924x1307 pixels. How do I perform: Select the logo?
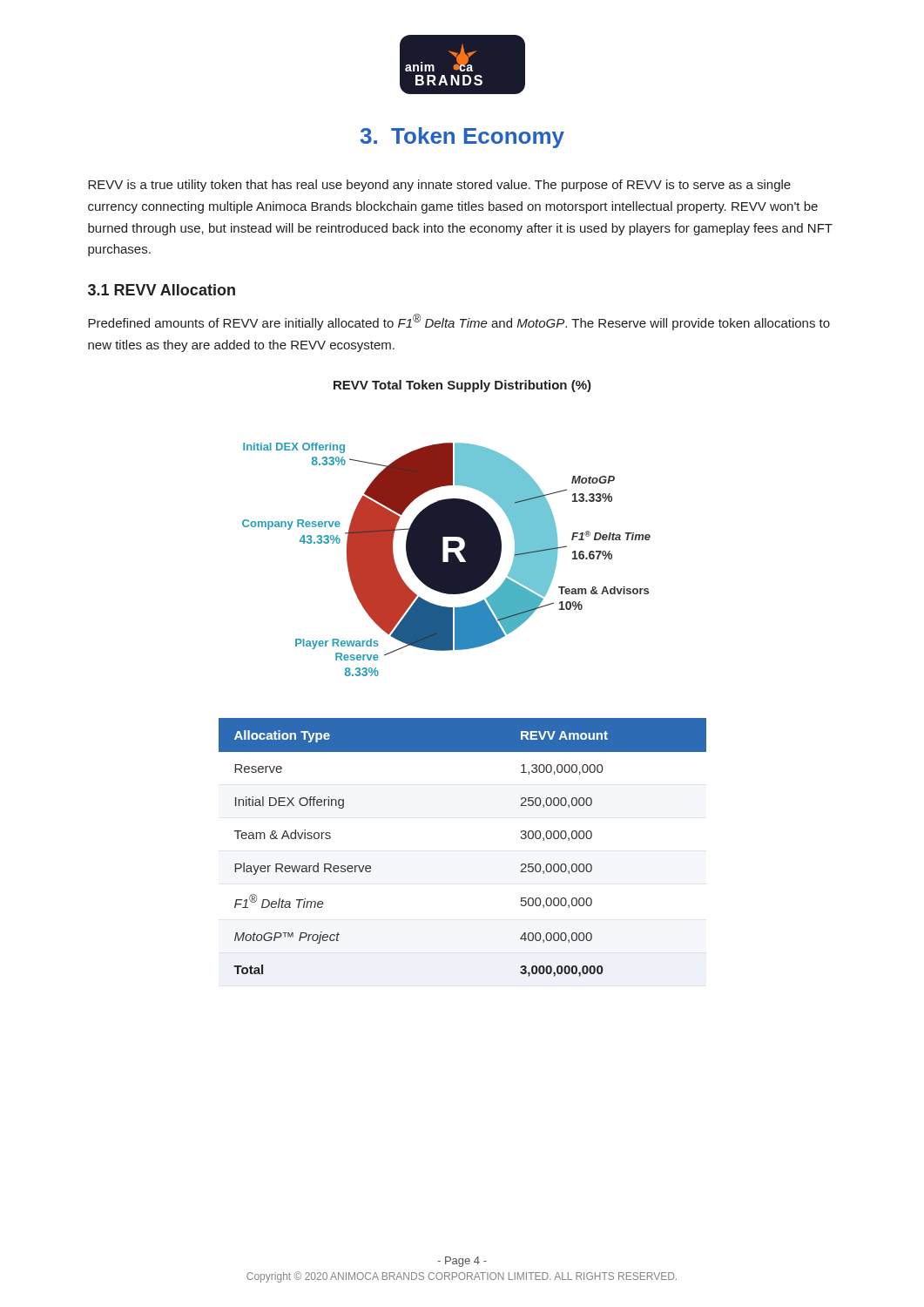coord(462,67)
